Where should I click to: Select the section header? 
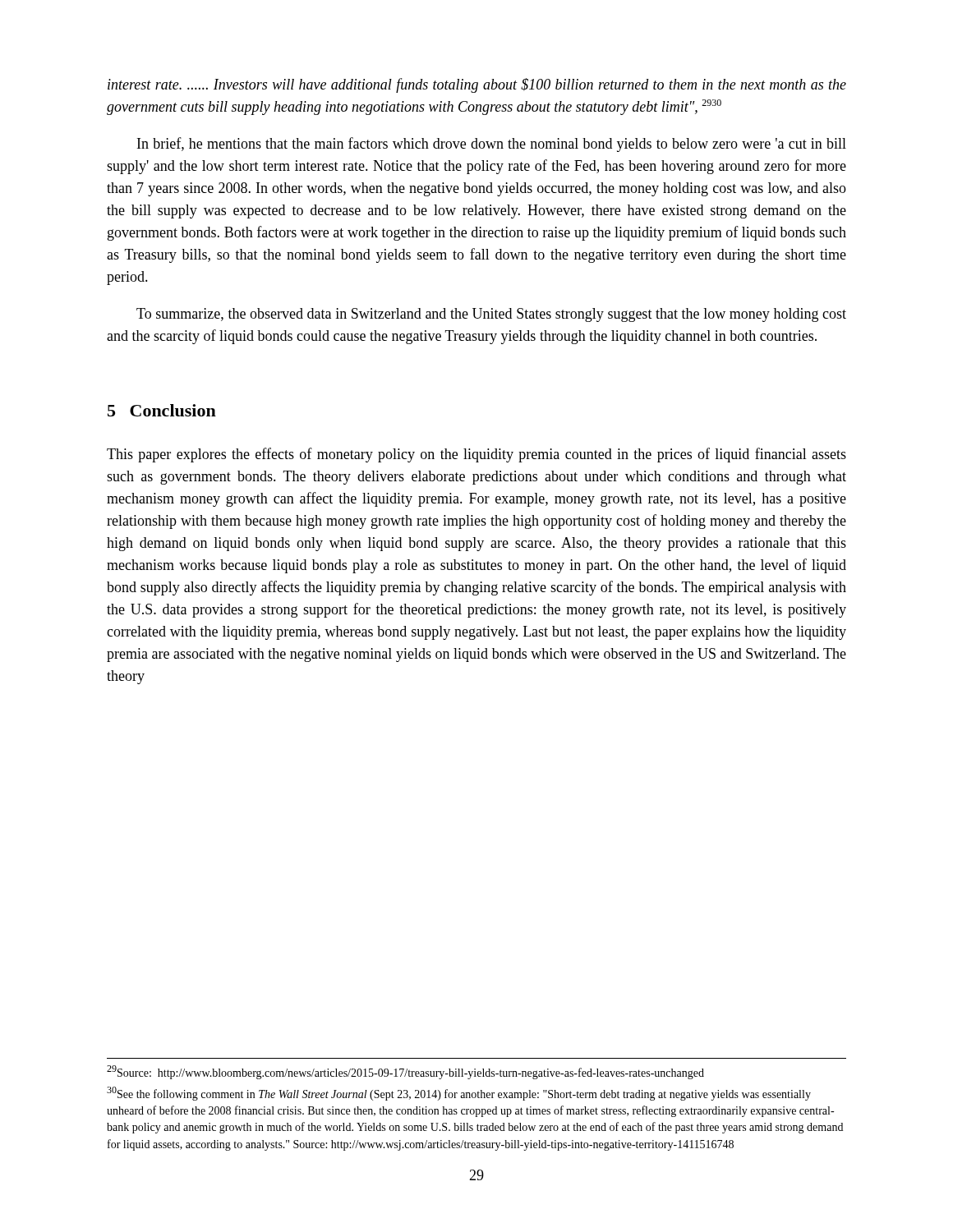pyautogui.click(x=161, y=410)
